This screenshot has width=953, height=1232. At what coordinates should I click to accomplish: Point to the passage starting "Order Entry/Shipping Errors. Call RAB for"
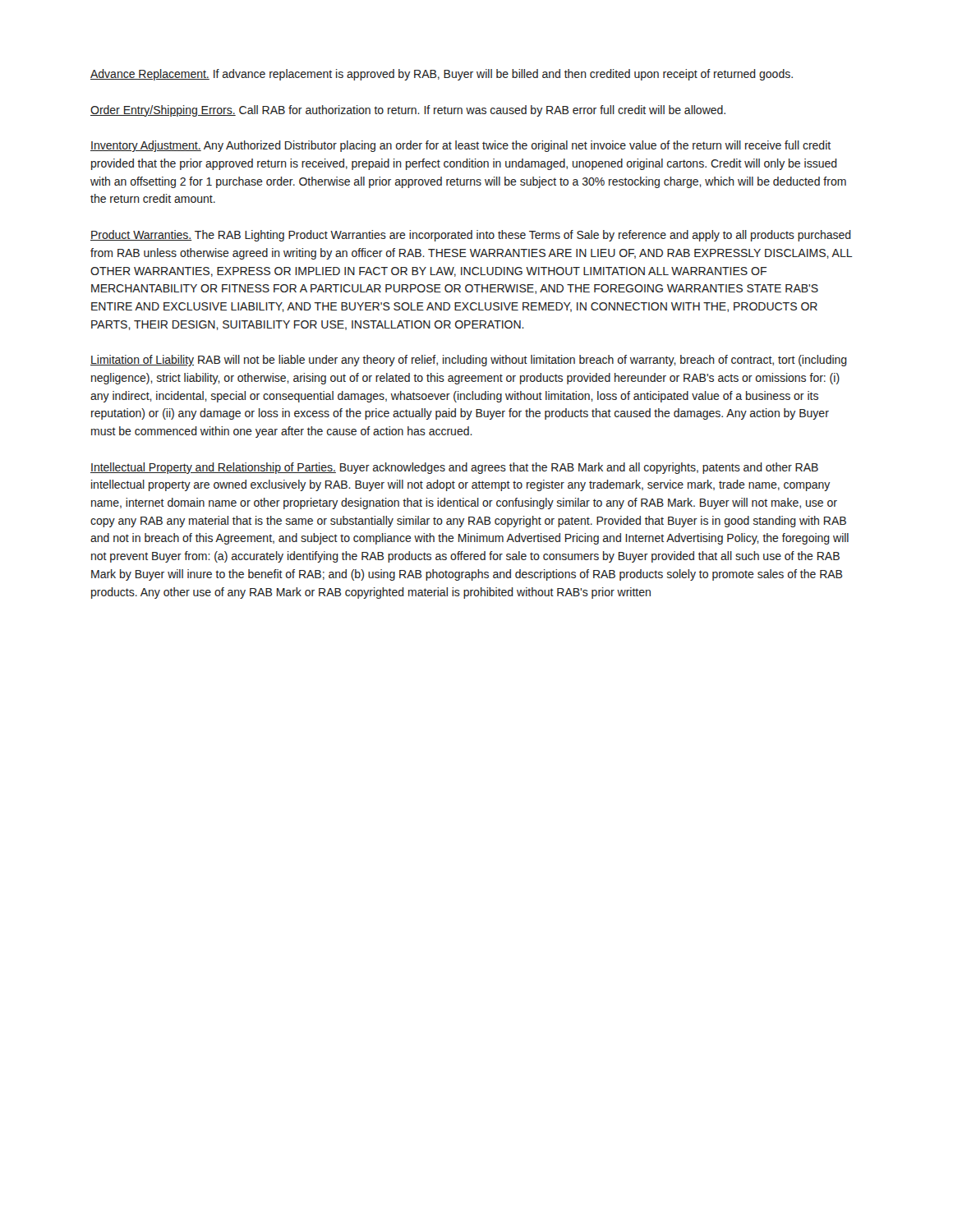408,110
